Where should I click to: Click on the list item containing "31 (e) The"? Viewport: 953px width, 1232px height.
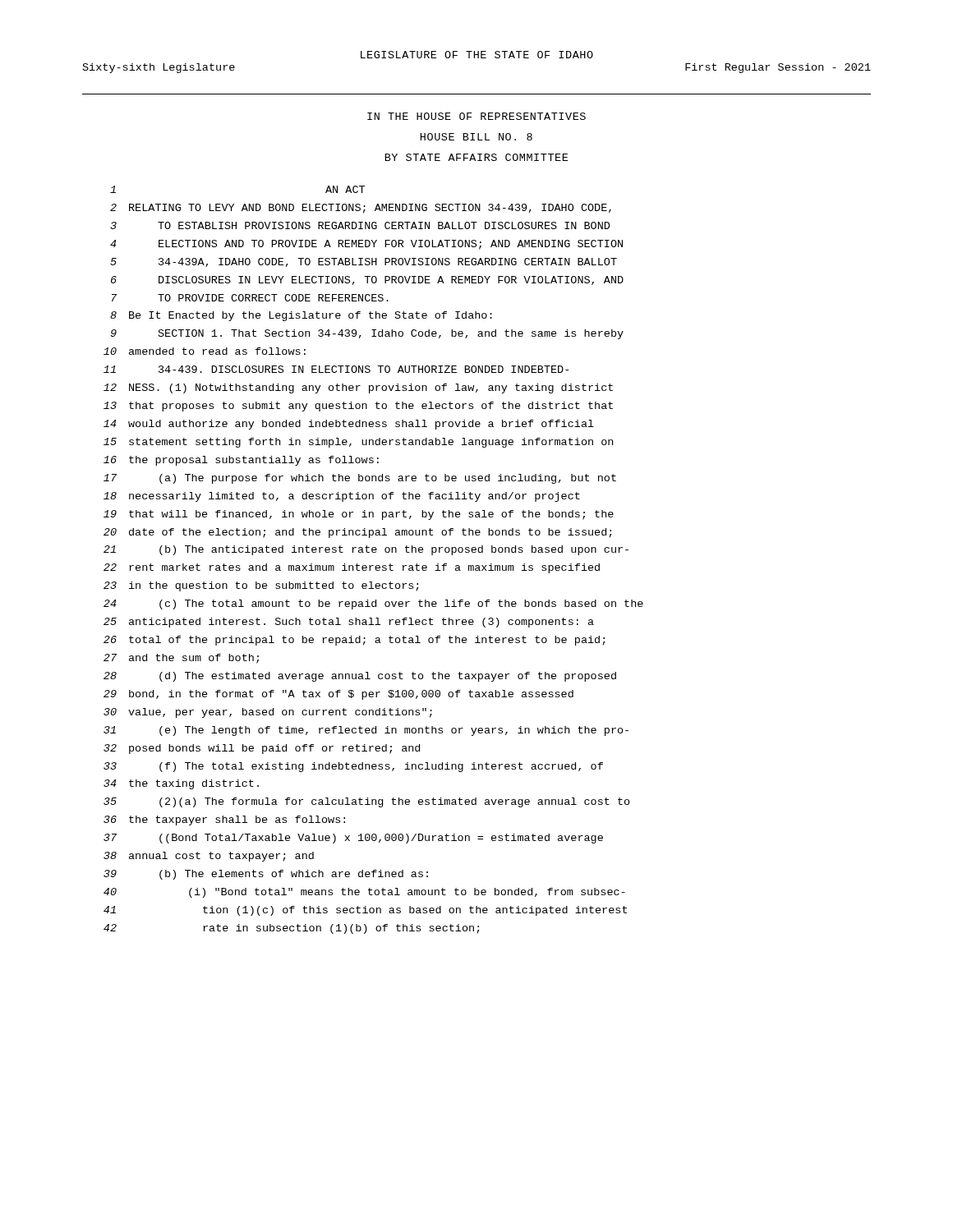tap(476, 740)
